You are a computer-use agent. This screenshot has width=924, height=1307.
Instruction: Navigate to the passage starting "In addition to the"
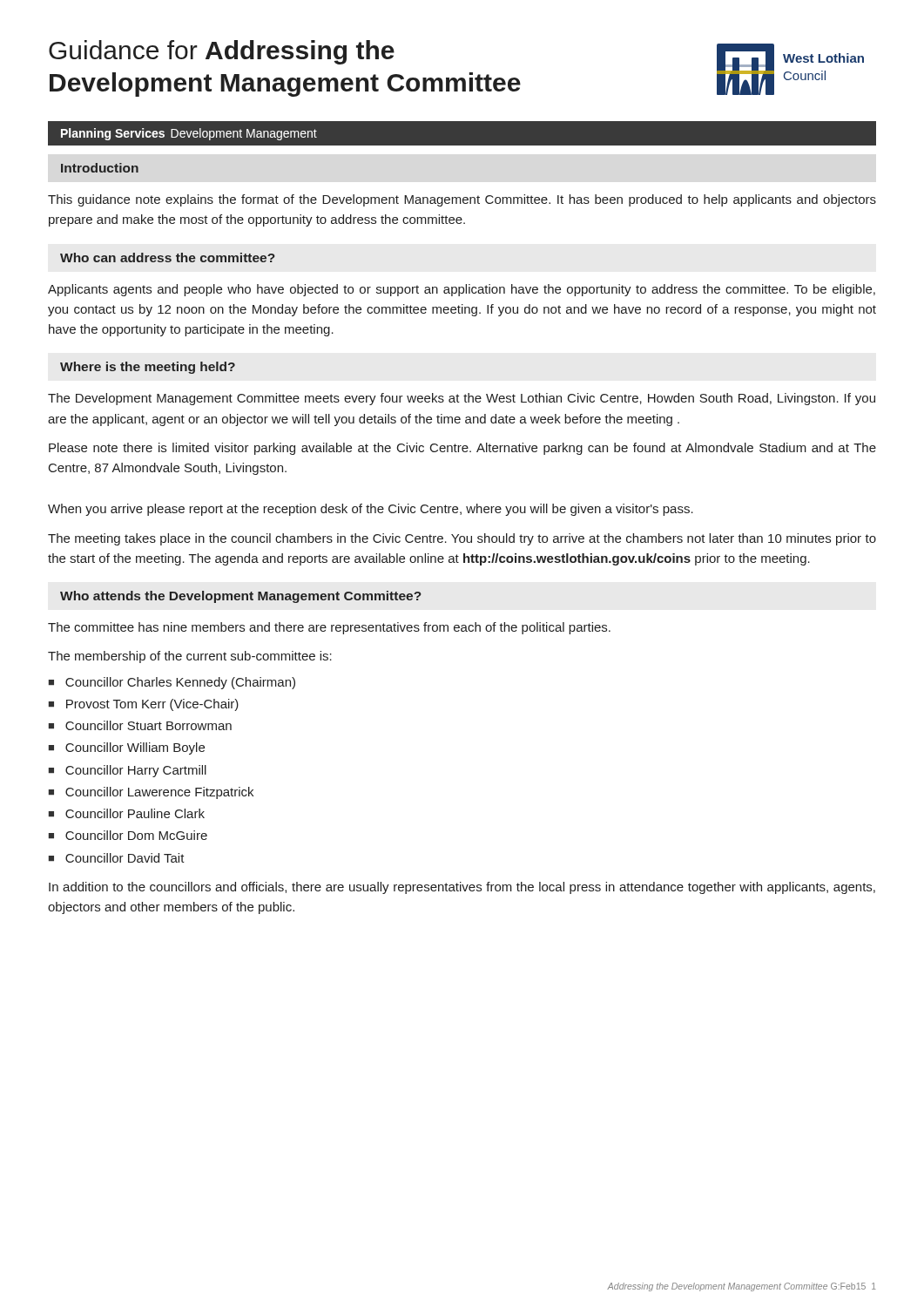tap(462, 896)
